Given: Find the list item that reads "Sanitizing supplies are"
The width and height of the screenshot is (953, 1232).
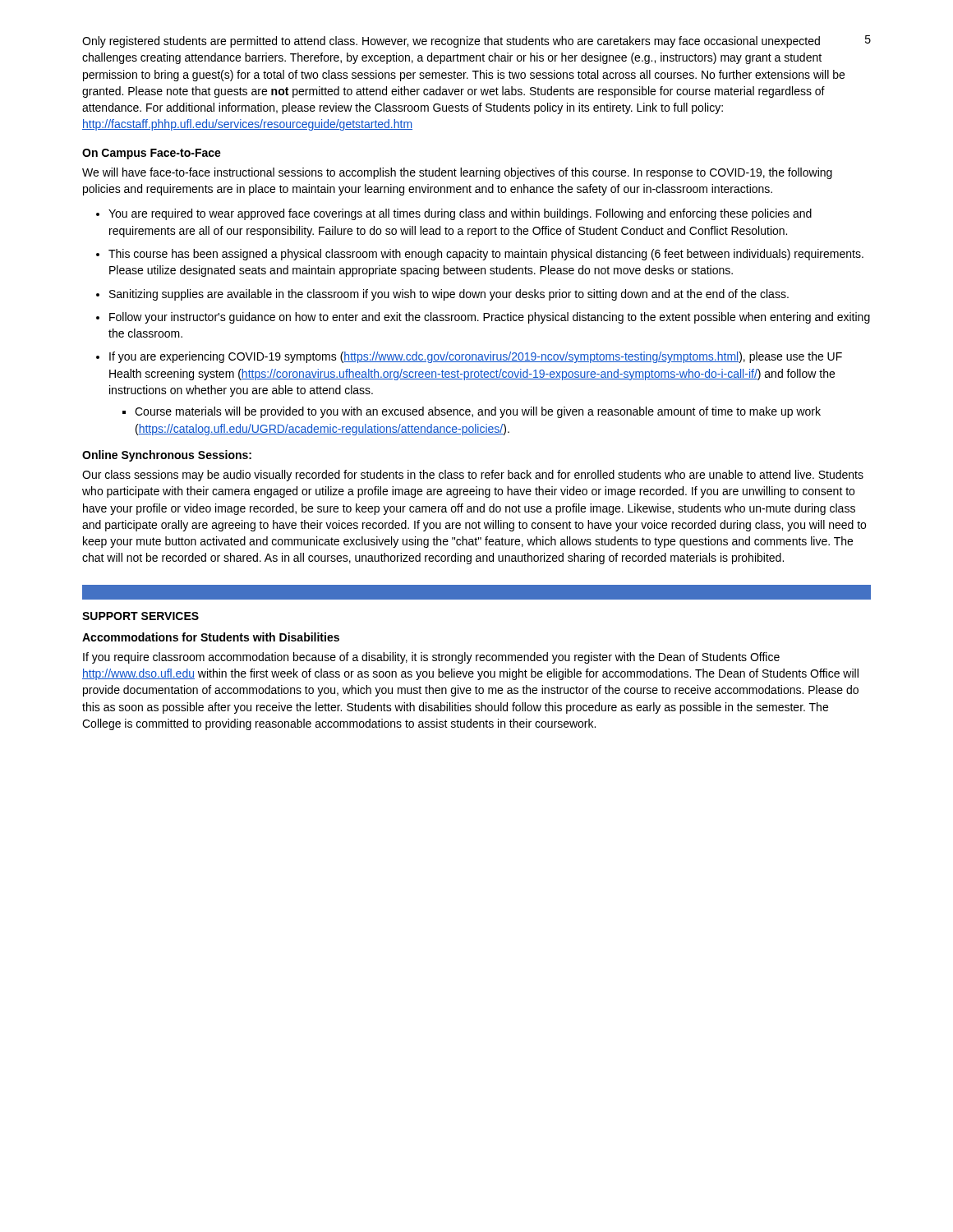Looking at the screenshot, I should (476, 294).
